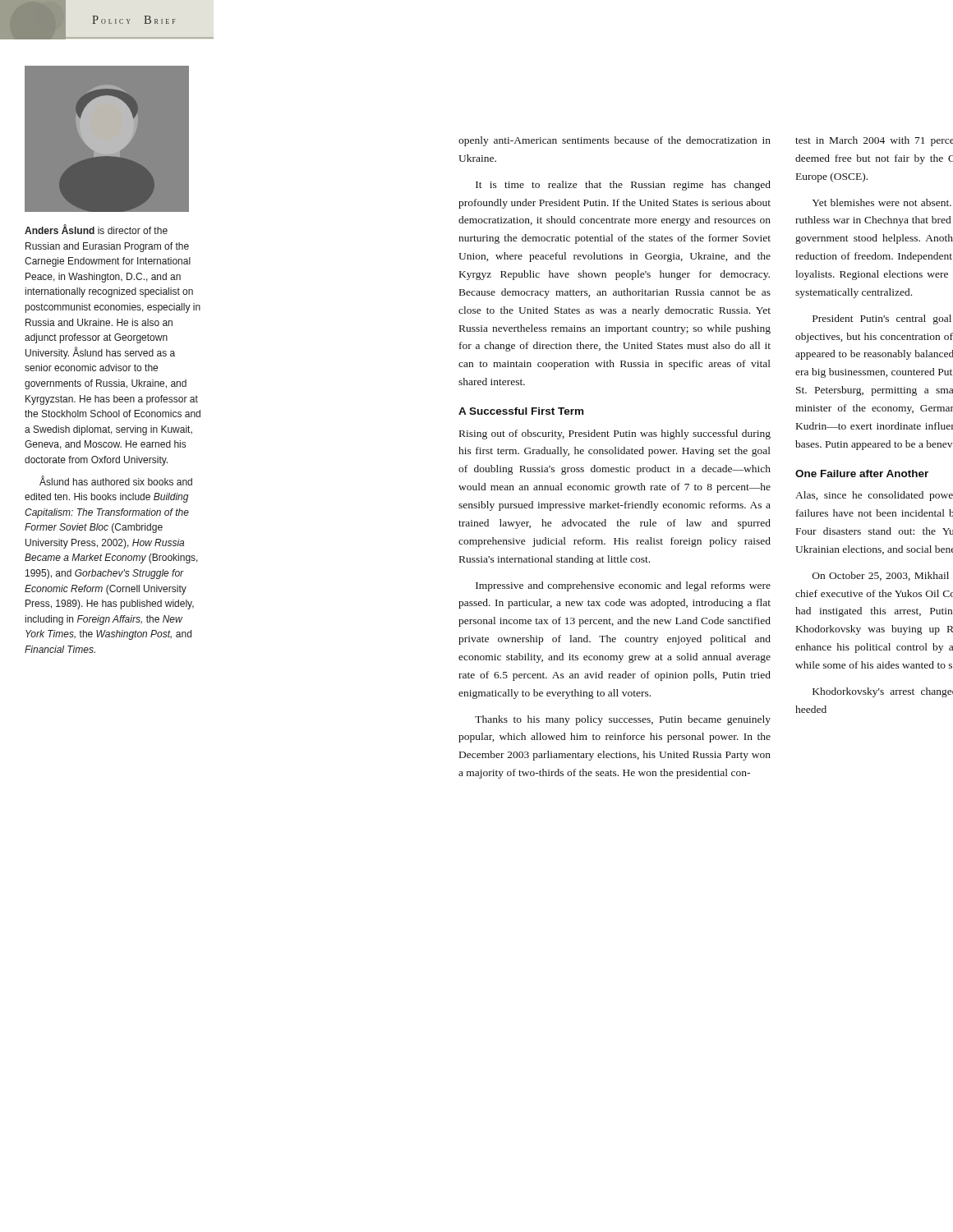Locate the element starting "test in March 2004"

tap(874, 292)
